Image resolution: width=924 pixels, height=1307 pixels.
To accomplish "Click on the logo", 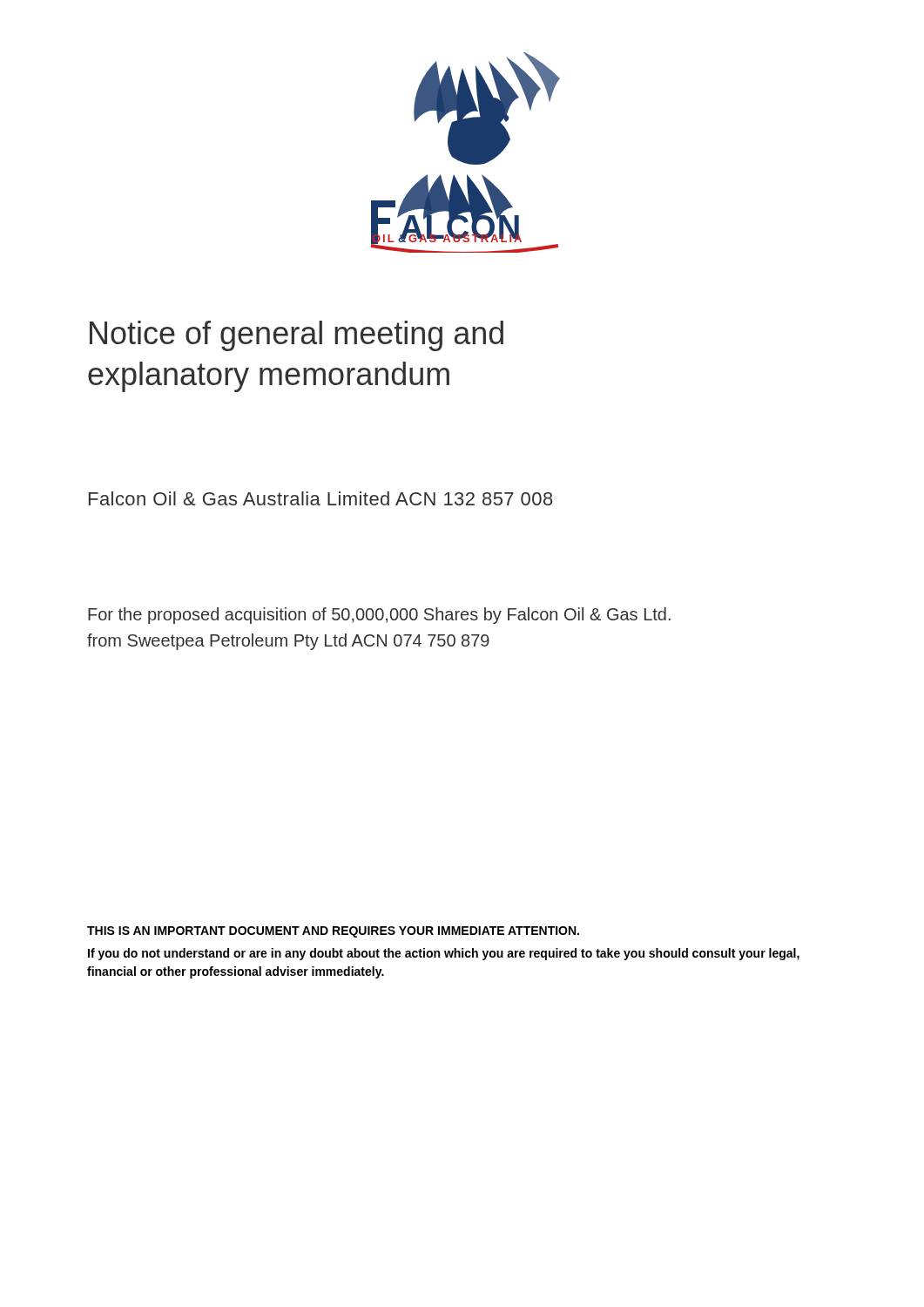I will coord(462,152).
